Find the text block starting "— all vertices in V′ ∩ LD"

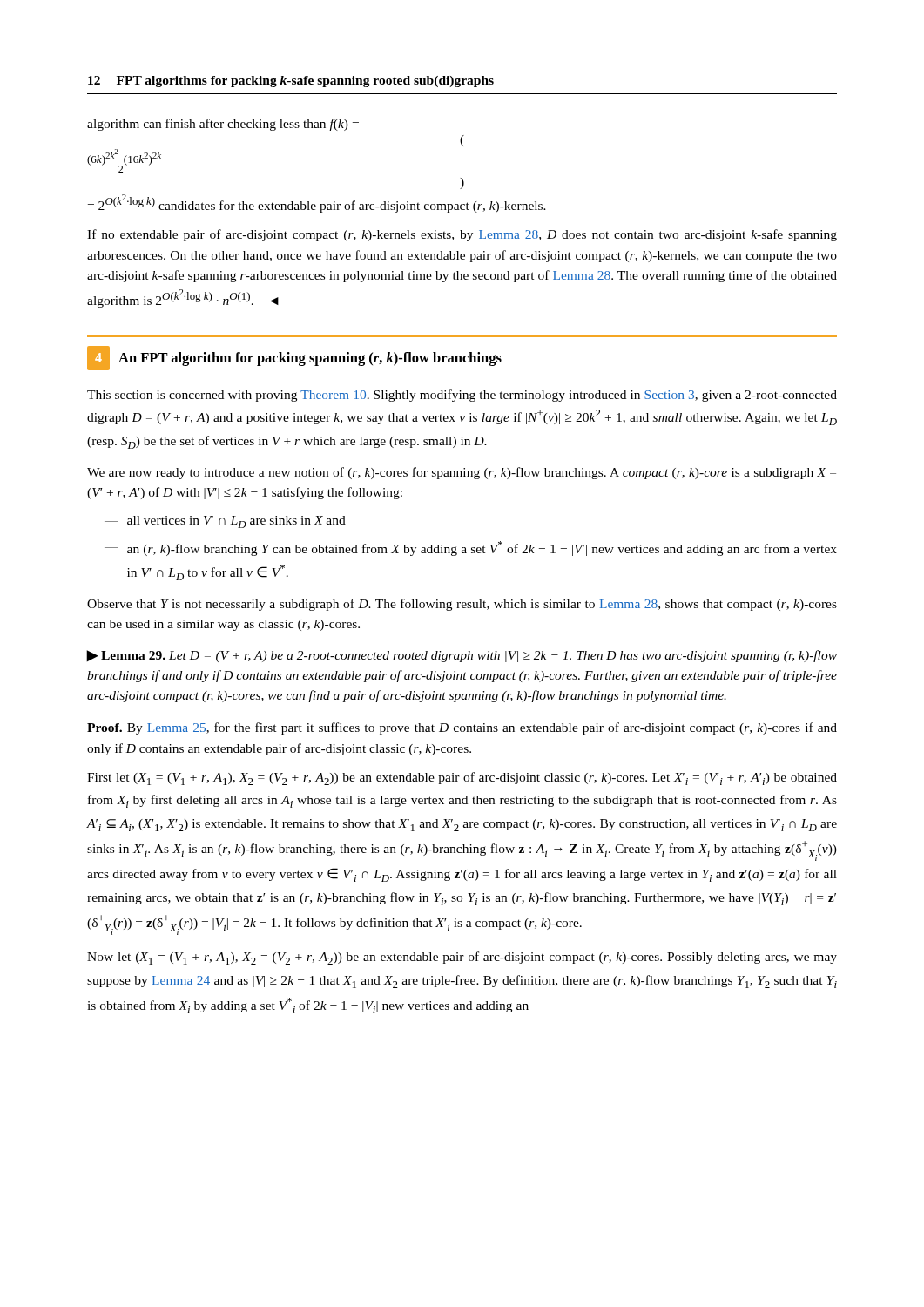point(225,521)
